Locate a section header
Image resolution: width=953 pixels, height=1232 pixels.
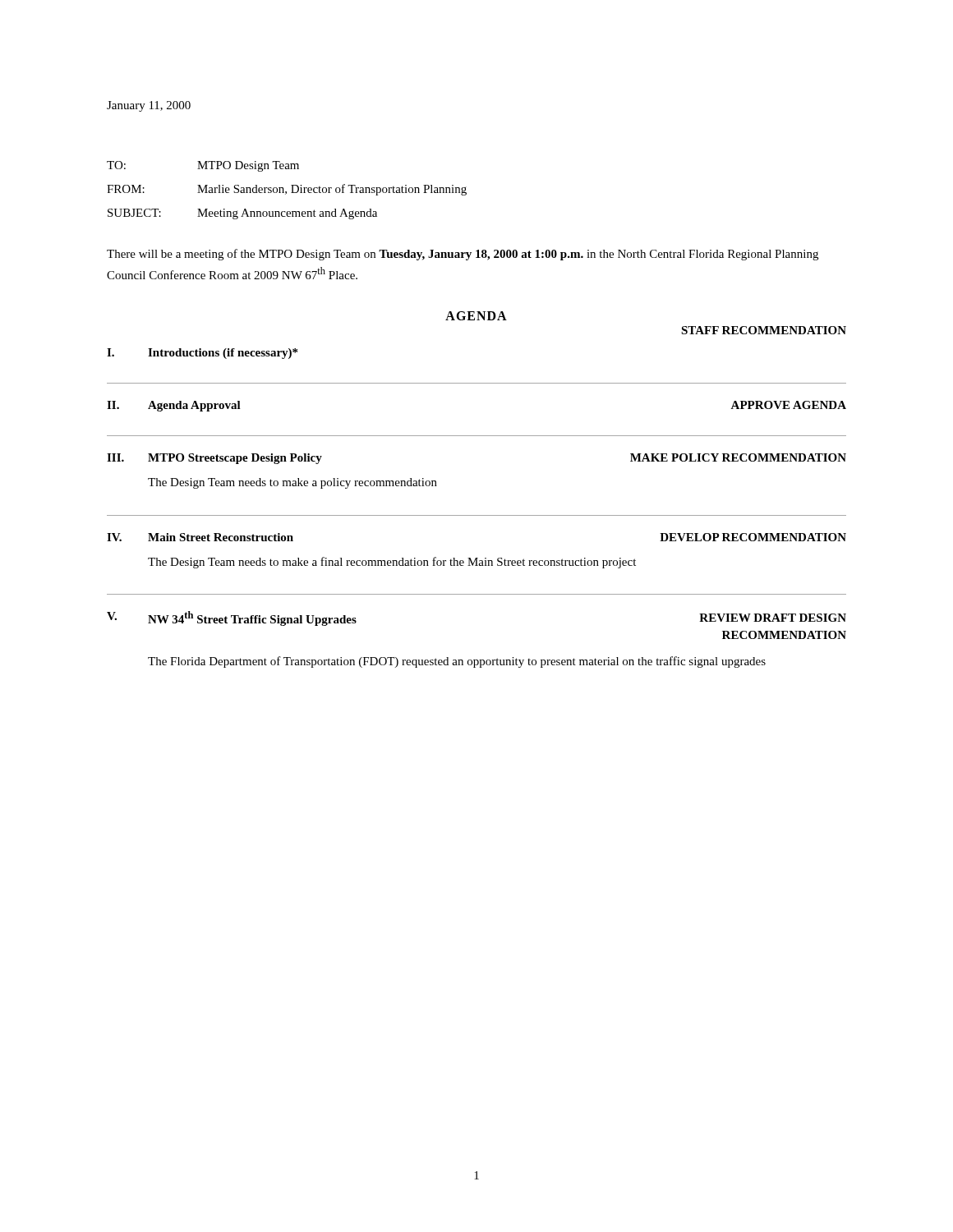[x=476, y=316]
